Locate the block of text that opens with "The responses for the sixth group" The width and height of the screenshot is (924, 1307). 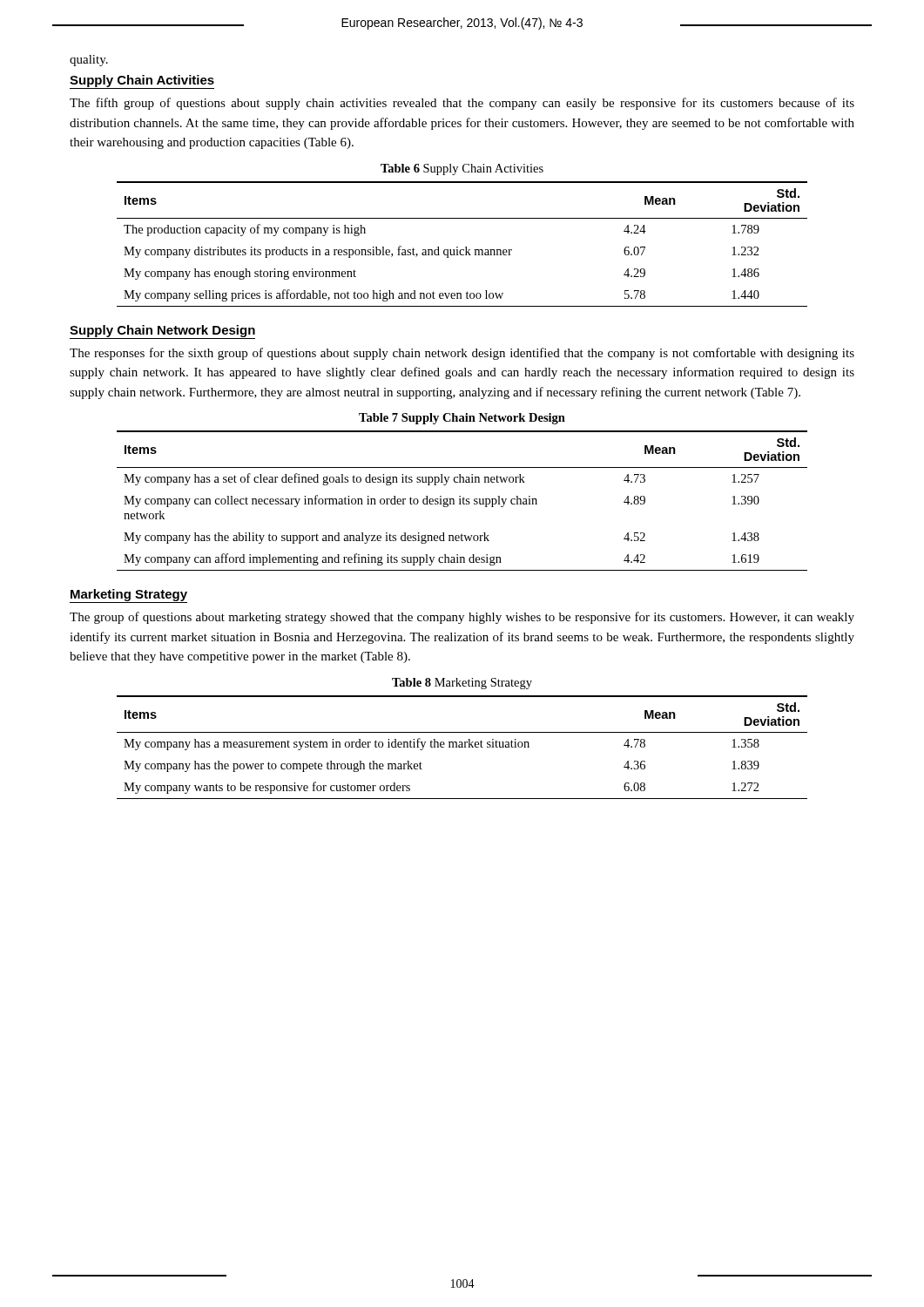coord(462,372)
